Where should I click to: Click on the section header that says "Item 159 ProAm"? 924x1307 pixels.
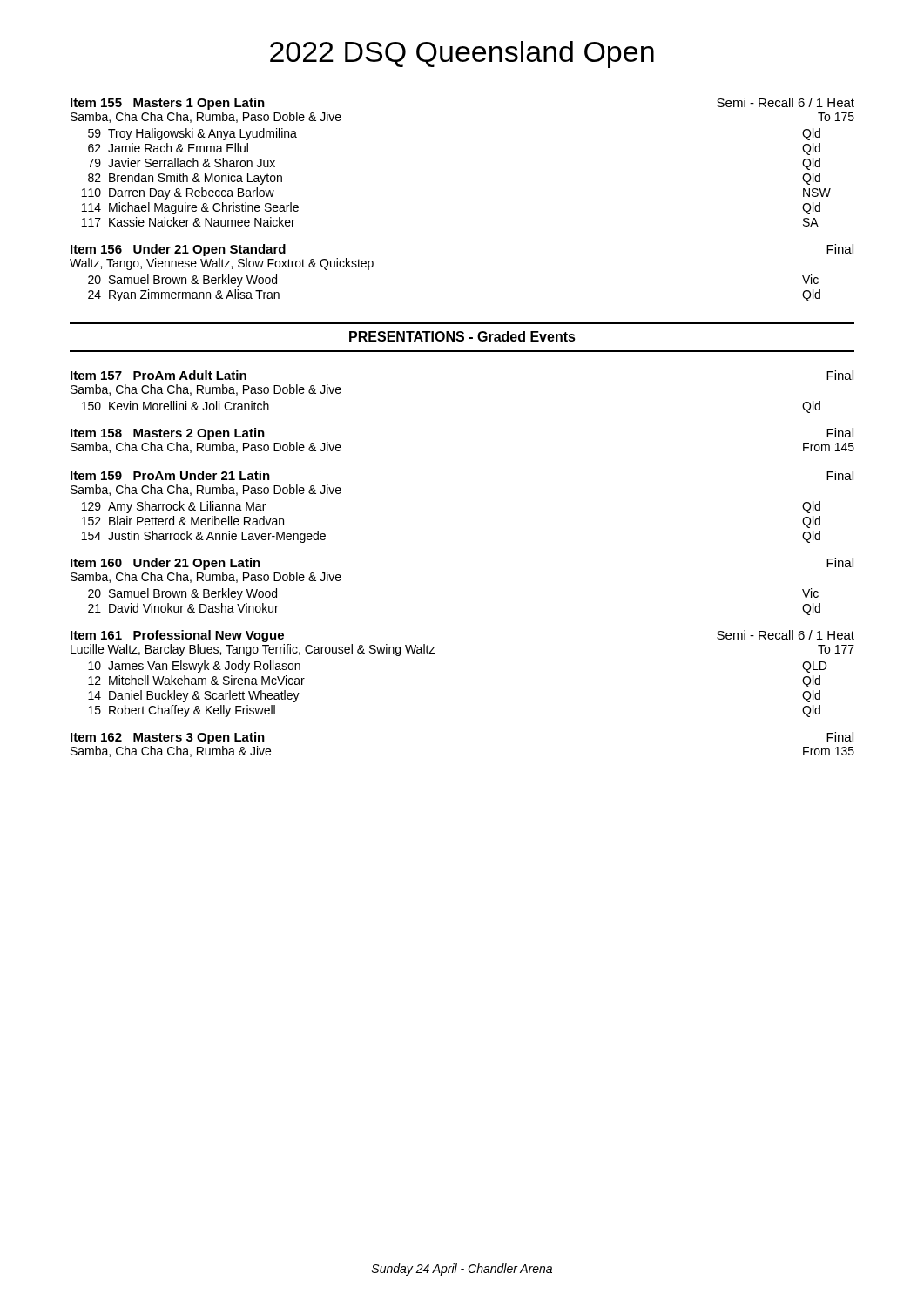[90, 475]
